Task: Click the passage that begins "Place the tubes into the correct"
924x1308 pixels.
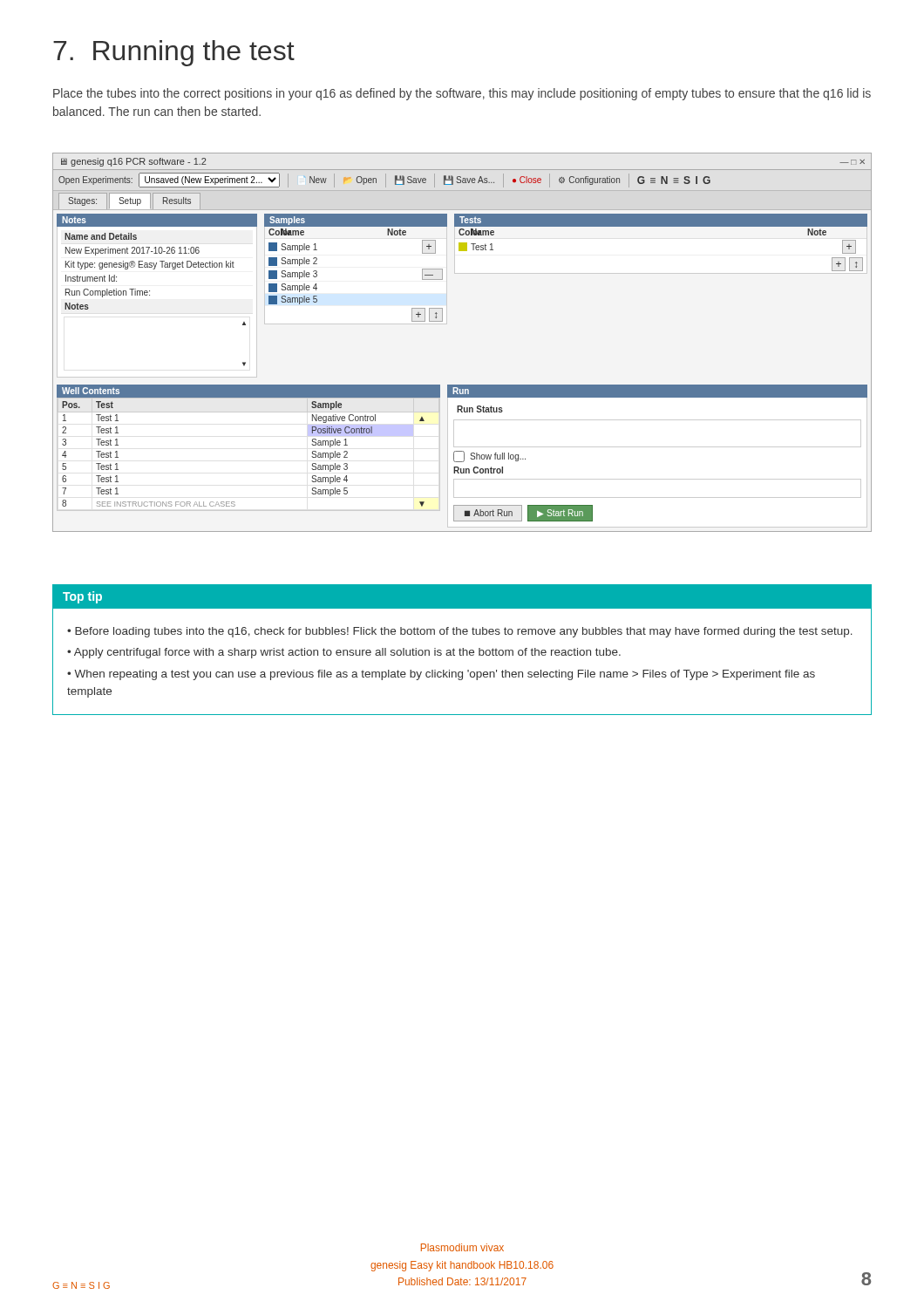Action: [462, 103]
